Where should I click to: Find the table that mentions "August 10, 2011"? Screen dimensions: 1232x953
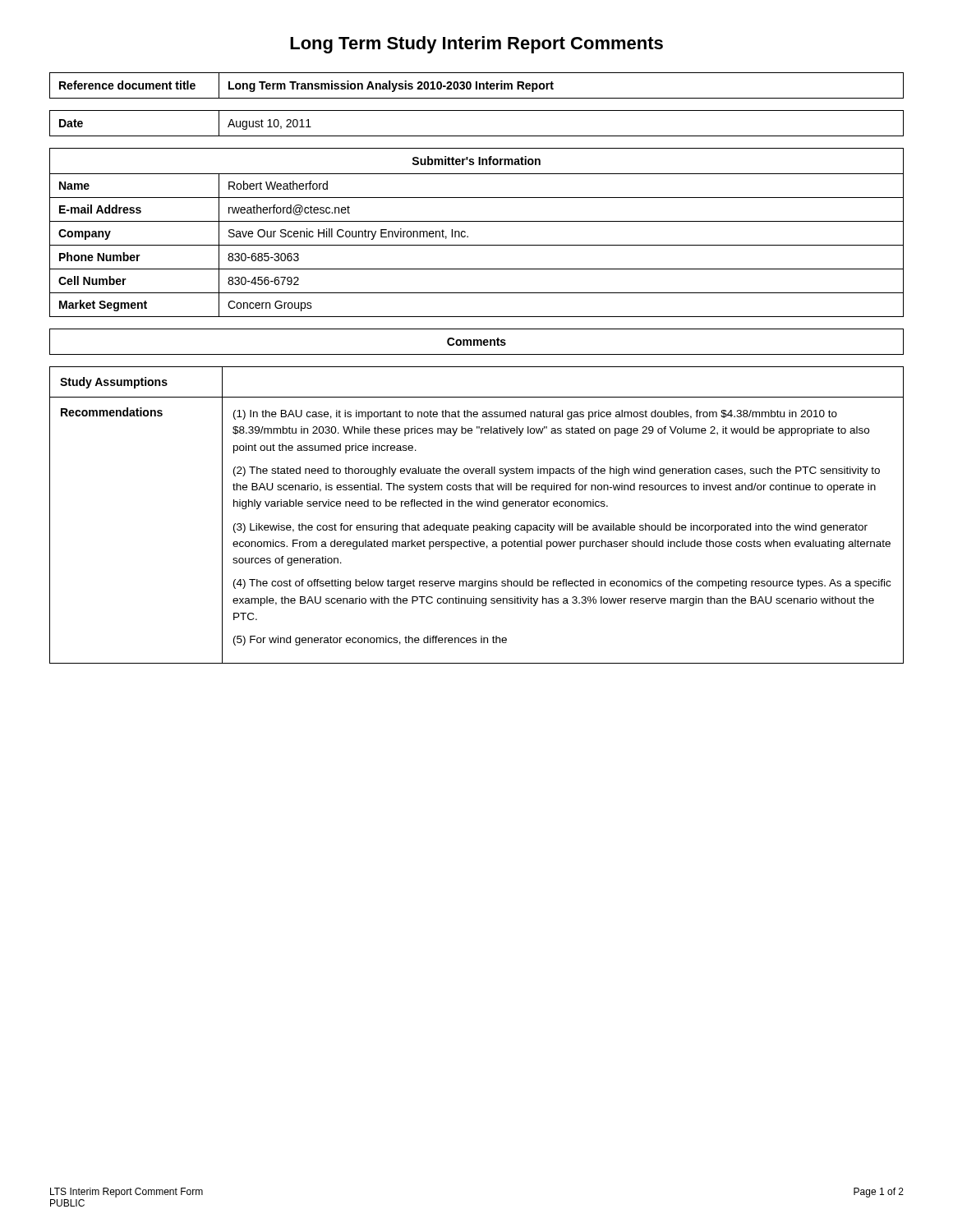(x=476, y=123)
